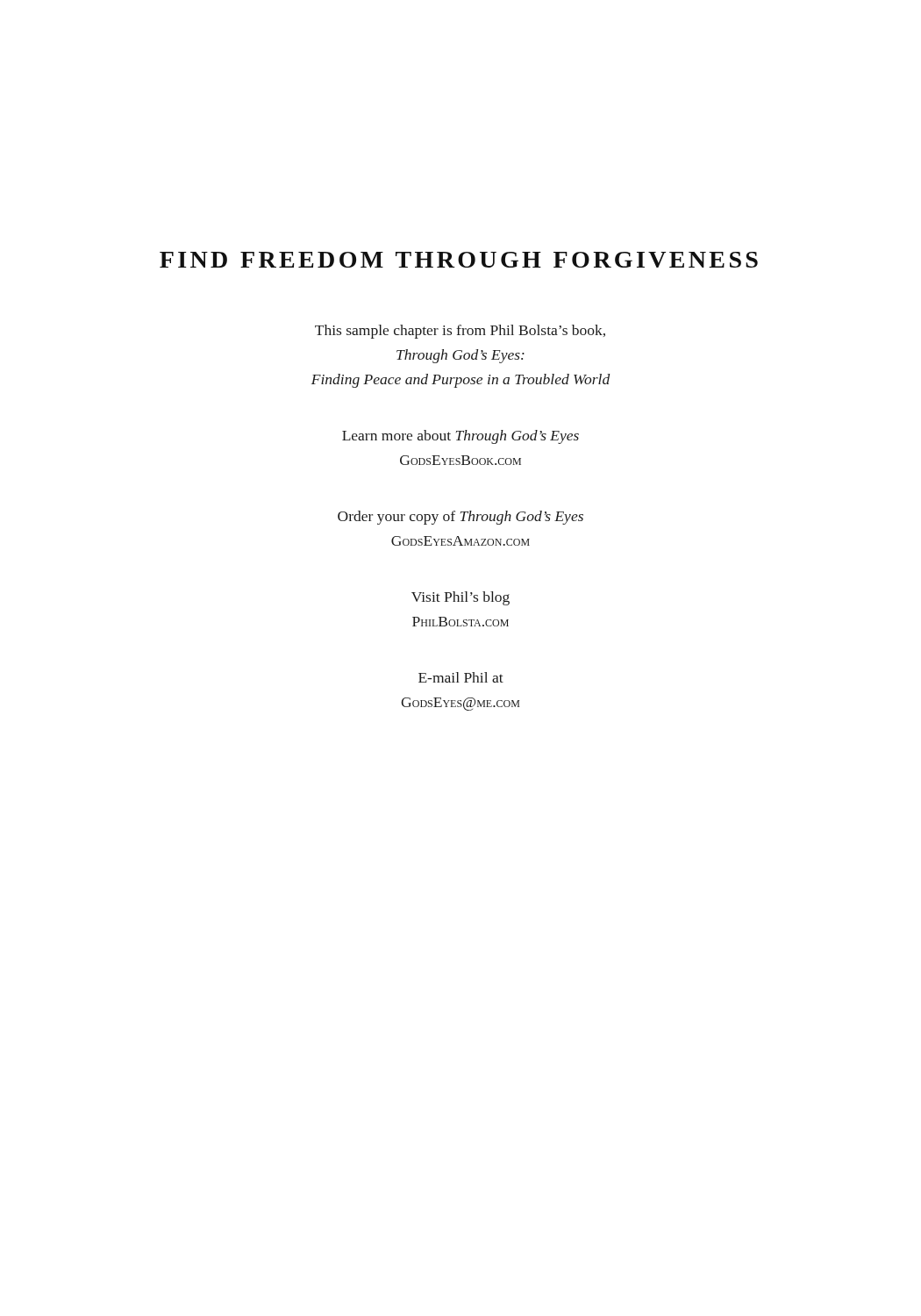The height and width of the screenshot is (1316, 921).
Task: Point to the element starting "E-mail Phil at"
Action: [x=460, y=690]
